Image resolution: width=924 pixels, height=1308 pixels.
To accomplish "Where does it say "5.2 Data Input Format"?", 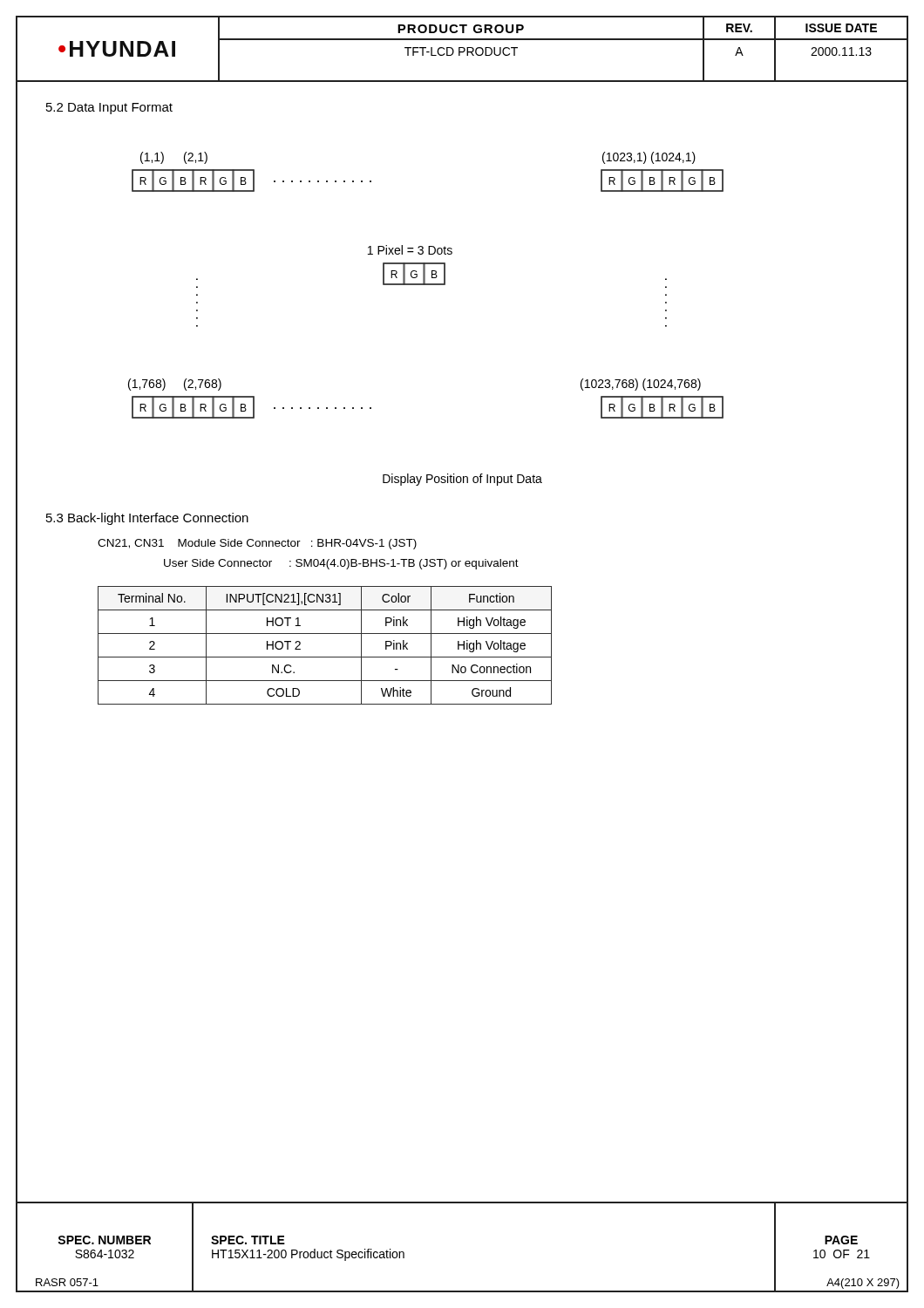I will pyautogui.click(x=109, y=107).
